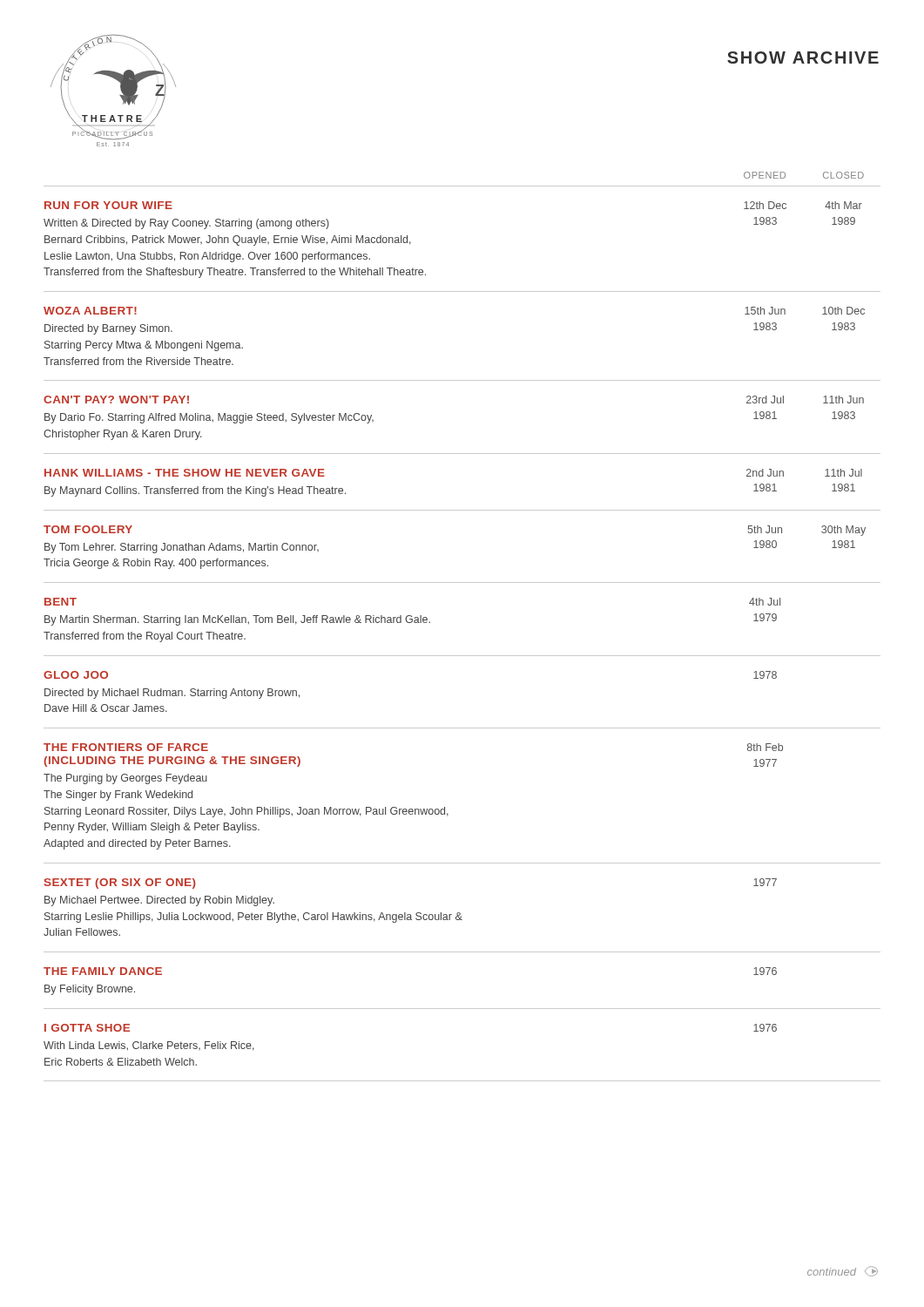Click the logo
Viewport: 924px width, 1307px height.
125,94
